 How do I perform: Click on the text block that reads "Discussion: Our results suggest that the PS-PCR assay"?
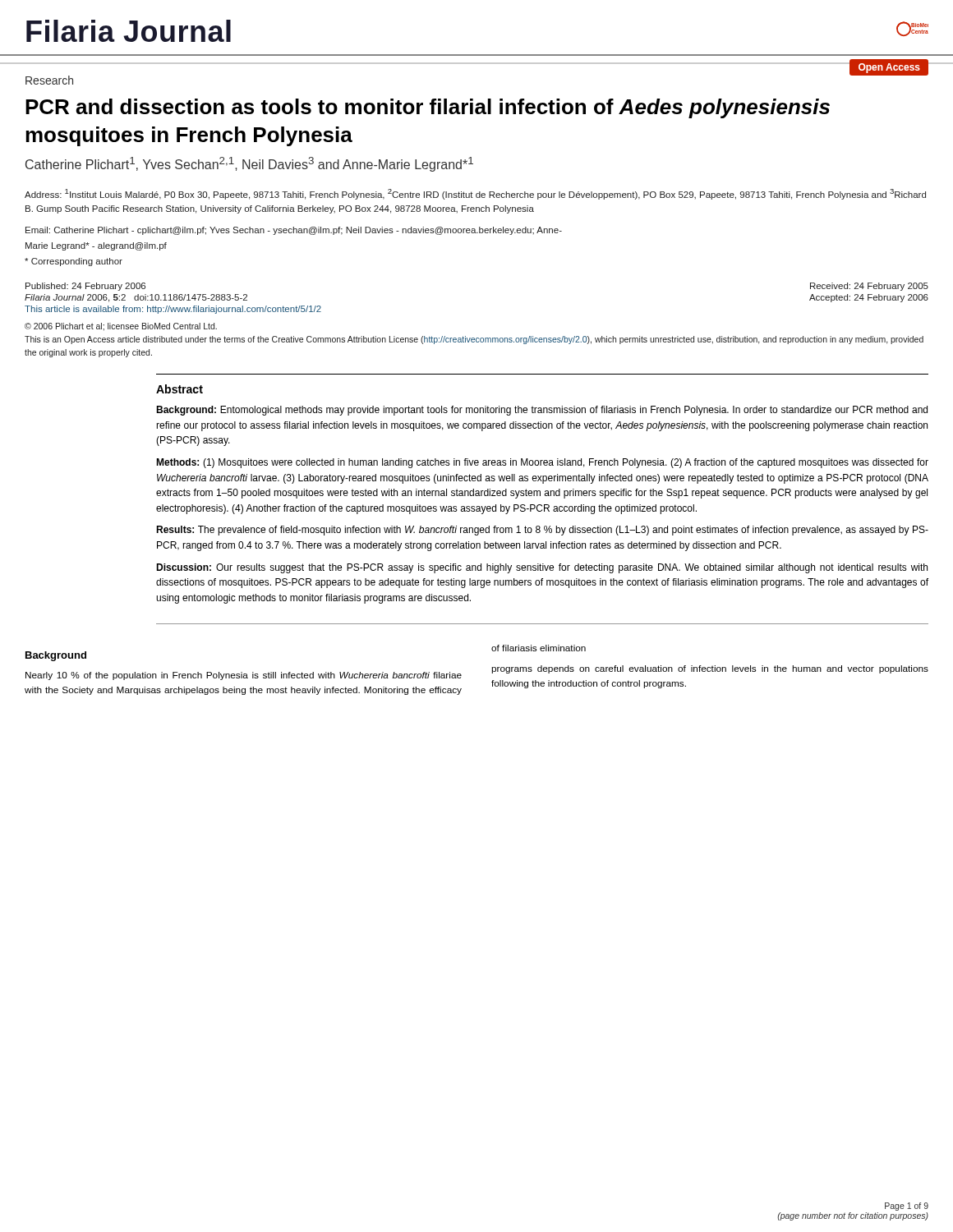(x=542, y=583)
